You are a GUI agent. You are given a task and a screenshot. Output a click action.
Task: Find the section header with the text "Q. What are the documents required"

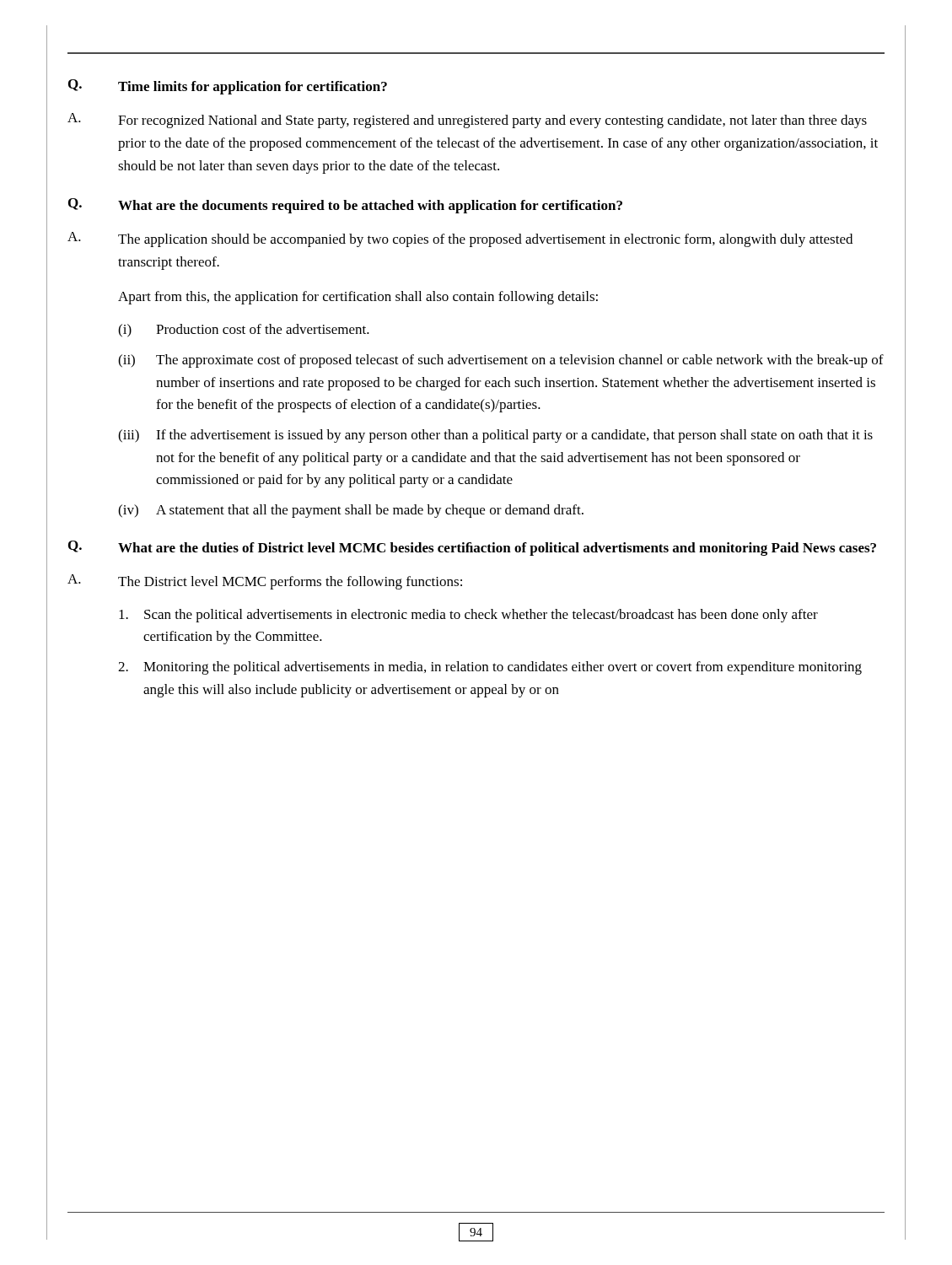pyautogui.click(x=345, y=206)
